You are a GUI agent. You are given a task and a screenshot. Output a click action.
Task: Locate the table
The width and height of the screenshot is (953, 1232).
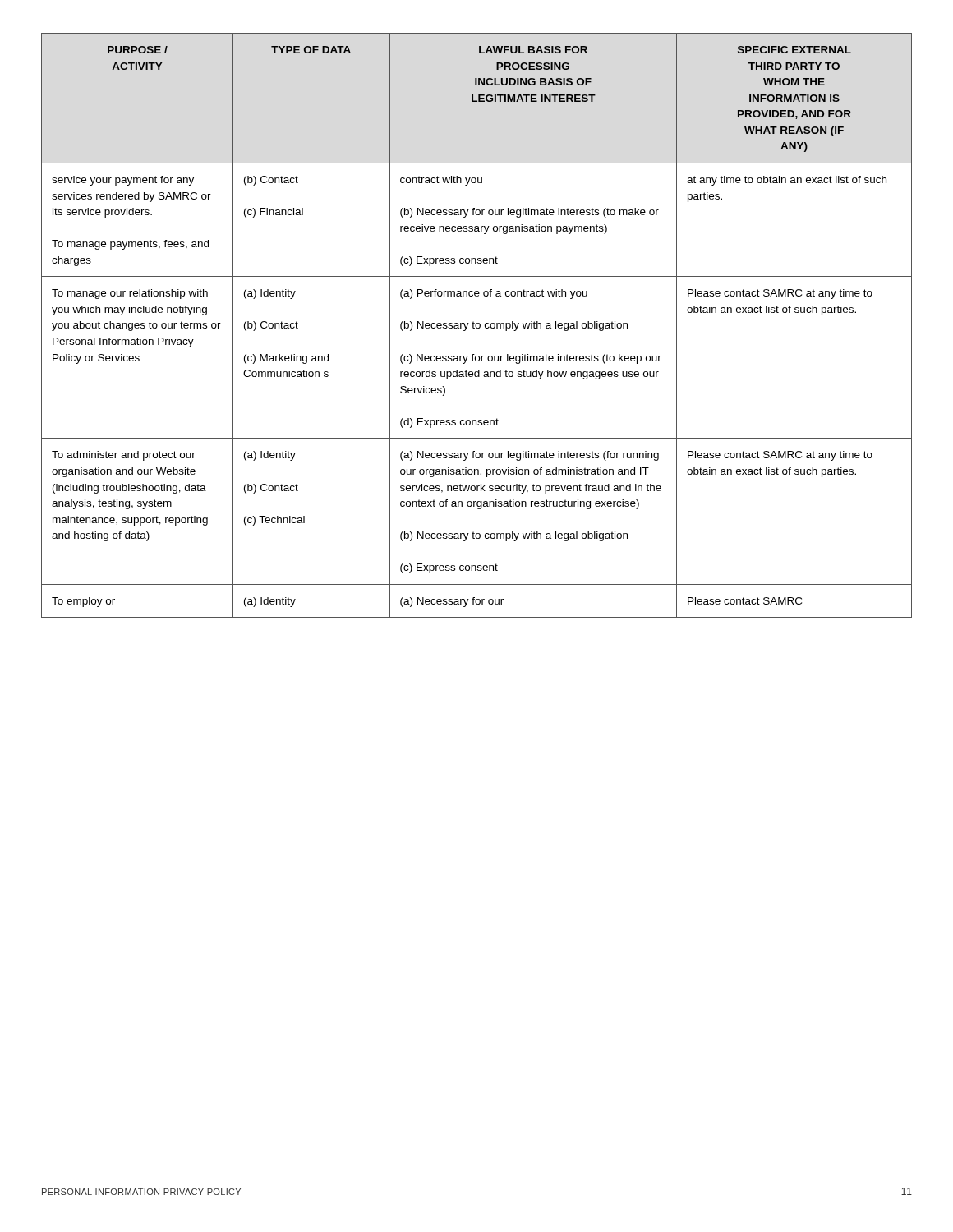(476, 325)
